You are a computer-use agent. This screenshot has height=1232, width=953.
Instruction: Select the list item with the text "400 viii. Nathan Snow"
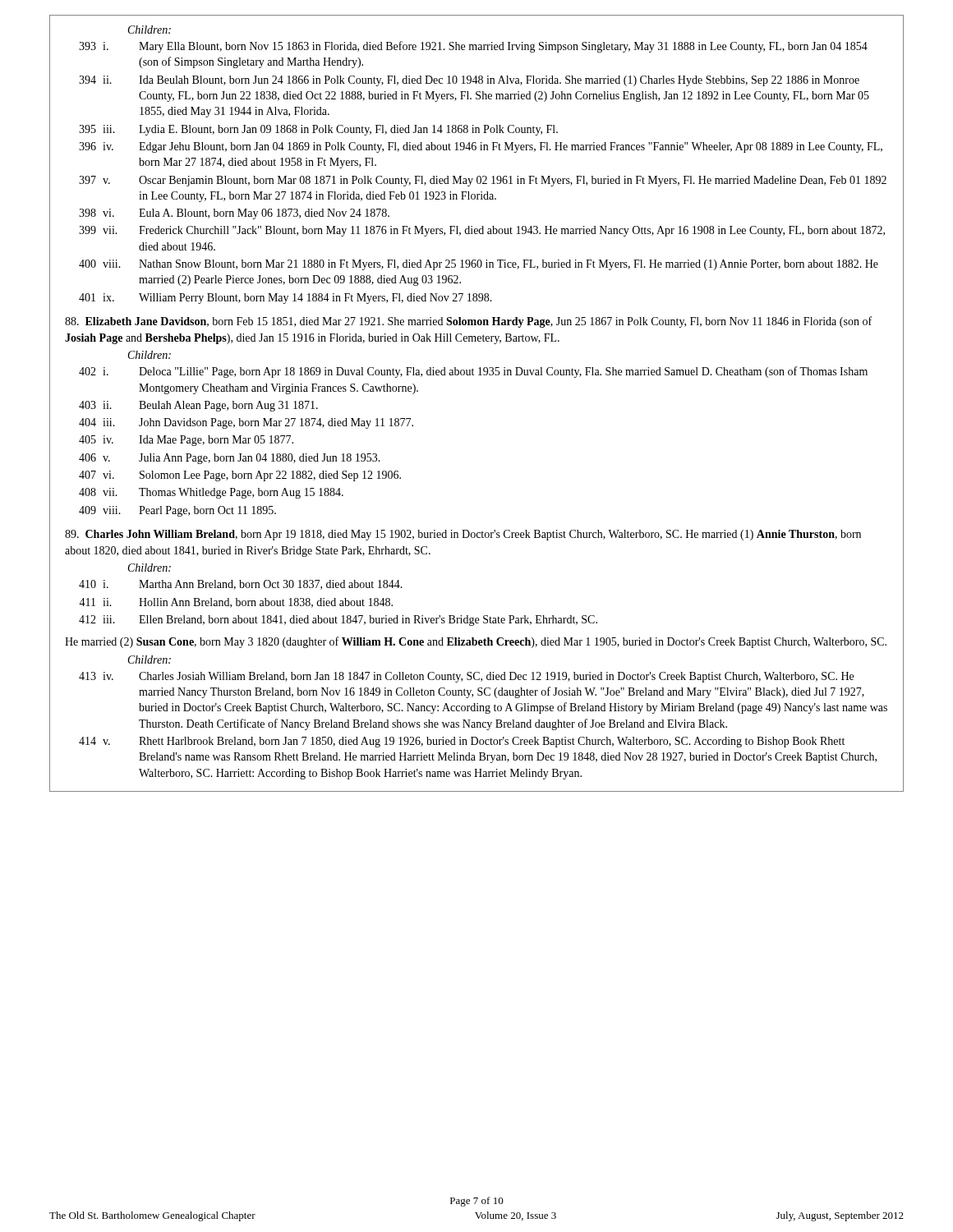coord(476,272)
